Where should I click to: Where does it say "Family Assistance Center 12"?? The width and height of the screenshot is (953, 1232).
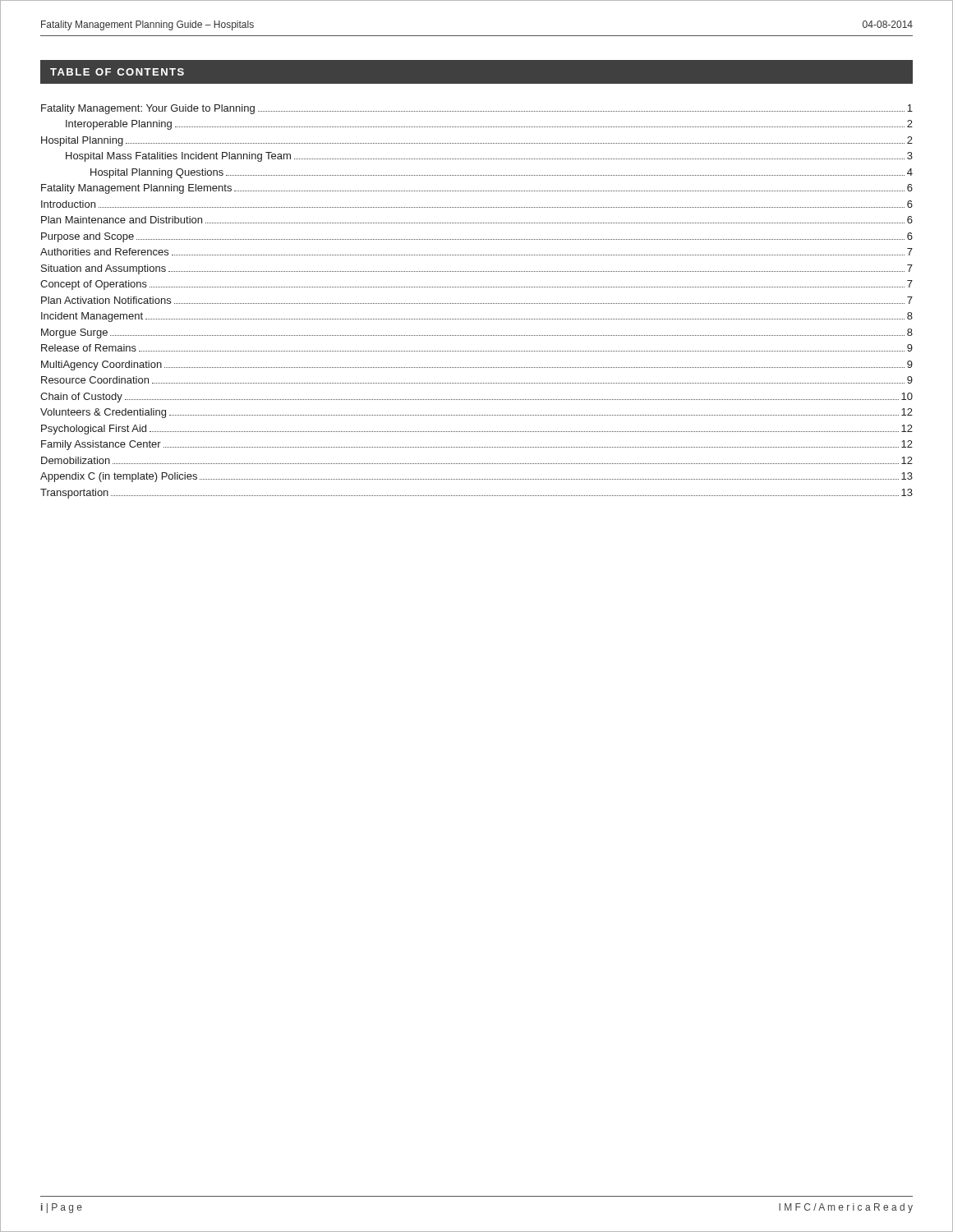coord(476,444)
